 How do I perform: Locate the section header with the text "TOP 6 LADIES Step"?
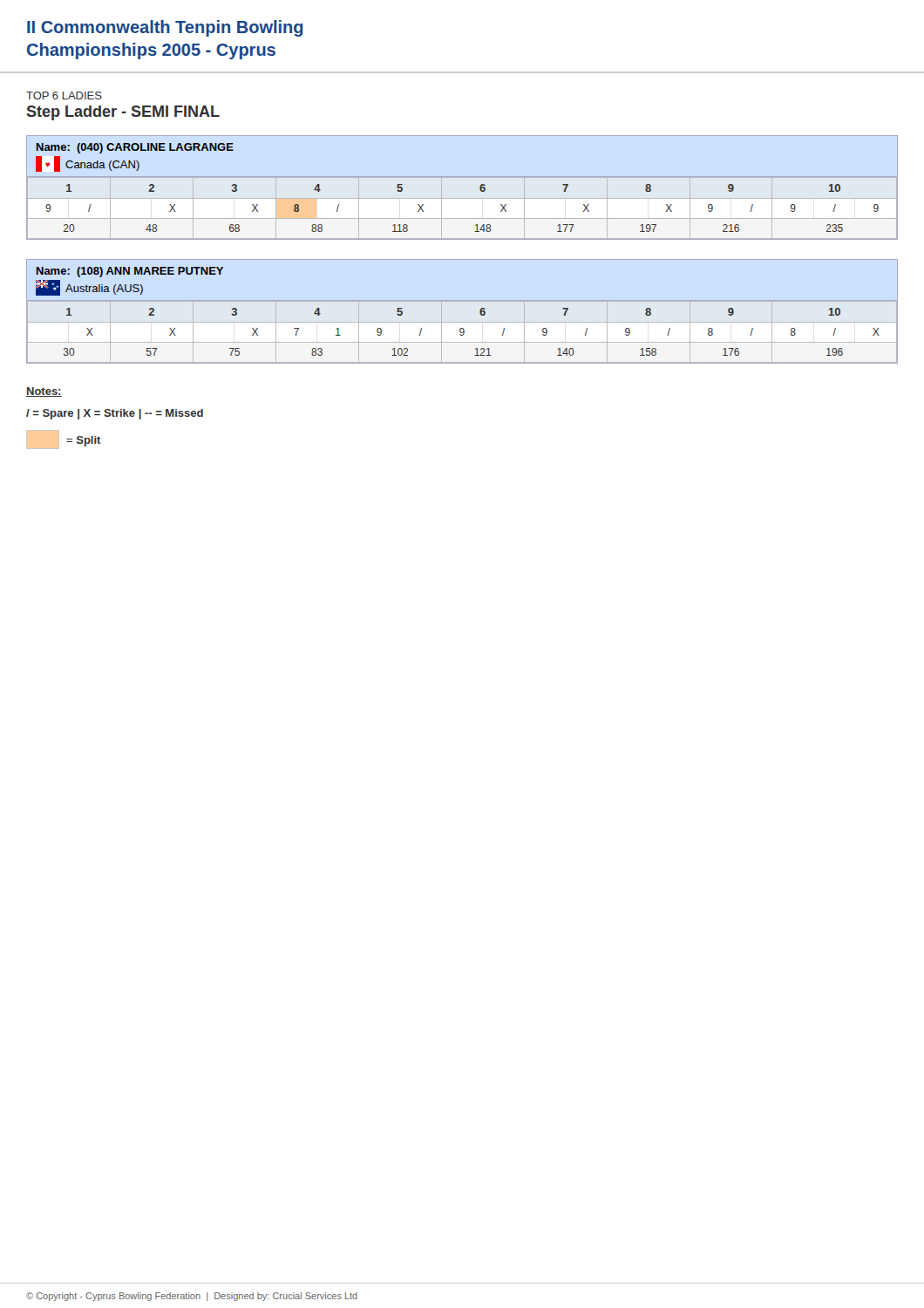click(64, 95)
